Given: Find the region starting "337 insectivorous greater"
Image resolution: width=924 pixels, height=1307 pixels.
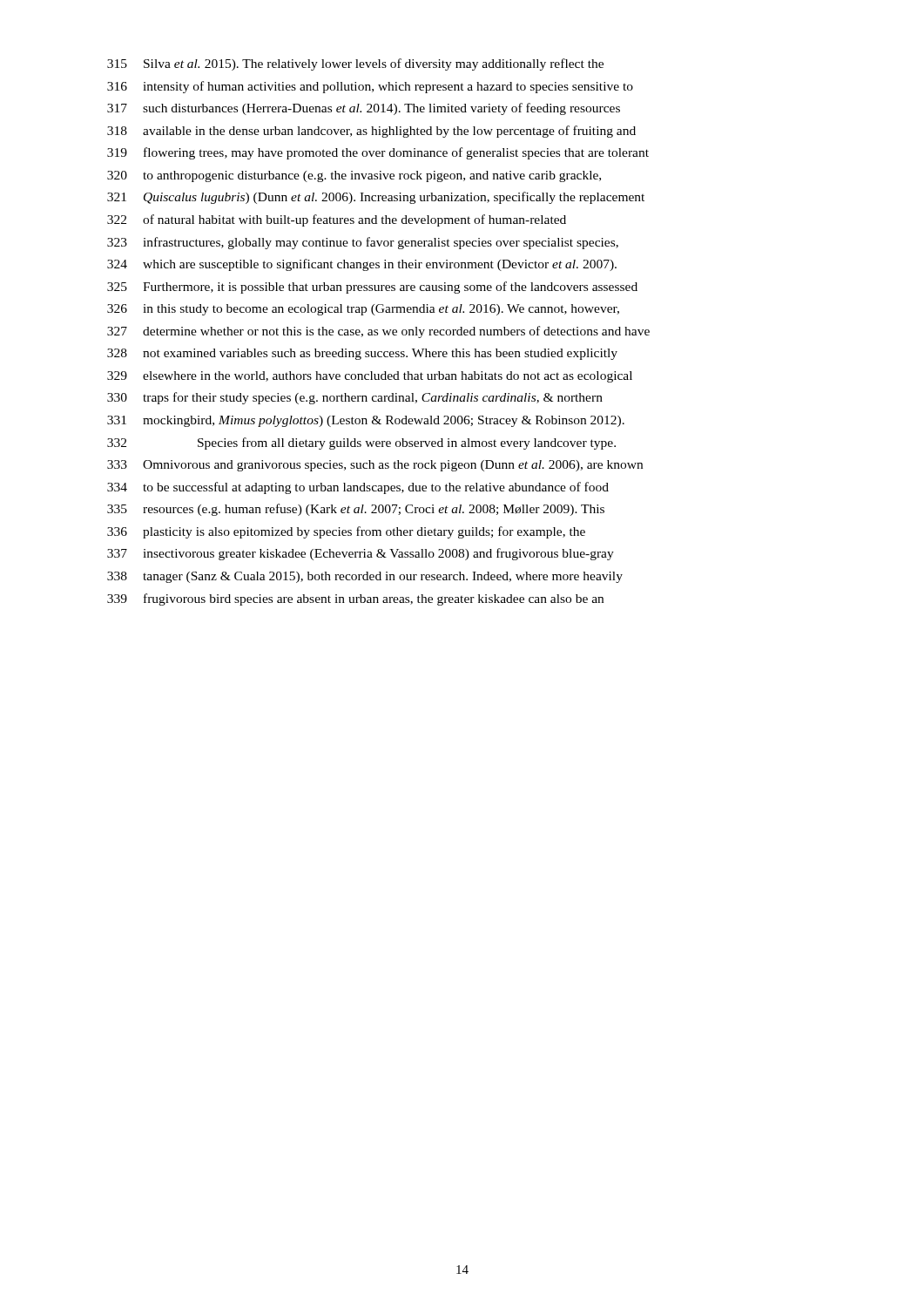Looking at the screenshot, I should tap(462, 553).
